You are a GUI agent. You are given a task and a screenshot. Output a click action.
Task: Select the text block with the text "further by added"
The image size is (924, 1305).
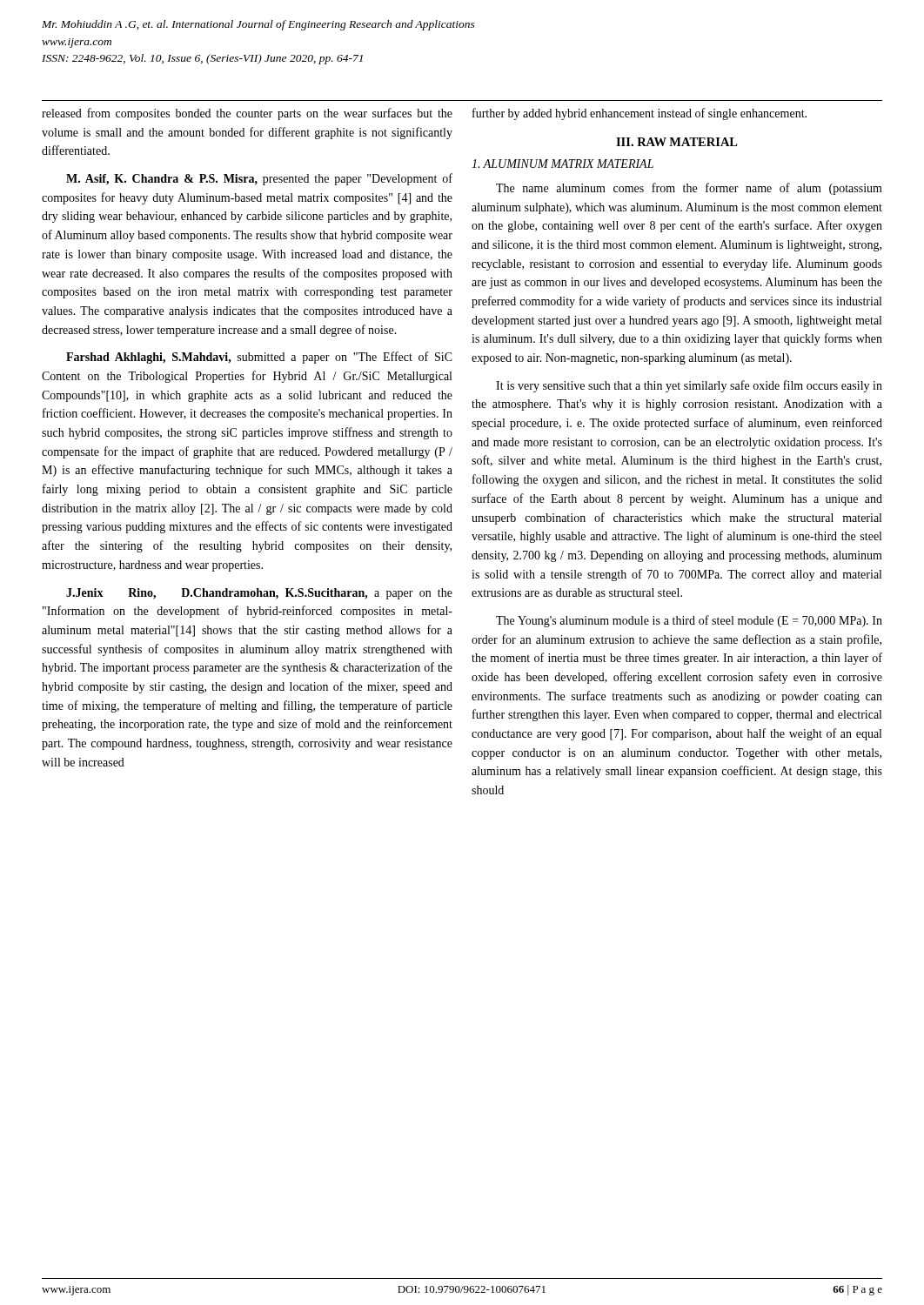point(677,114)
